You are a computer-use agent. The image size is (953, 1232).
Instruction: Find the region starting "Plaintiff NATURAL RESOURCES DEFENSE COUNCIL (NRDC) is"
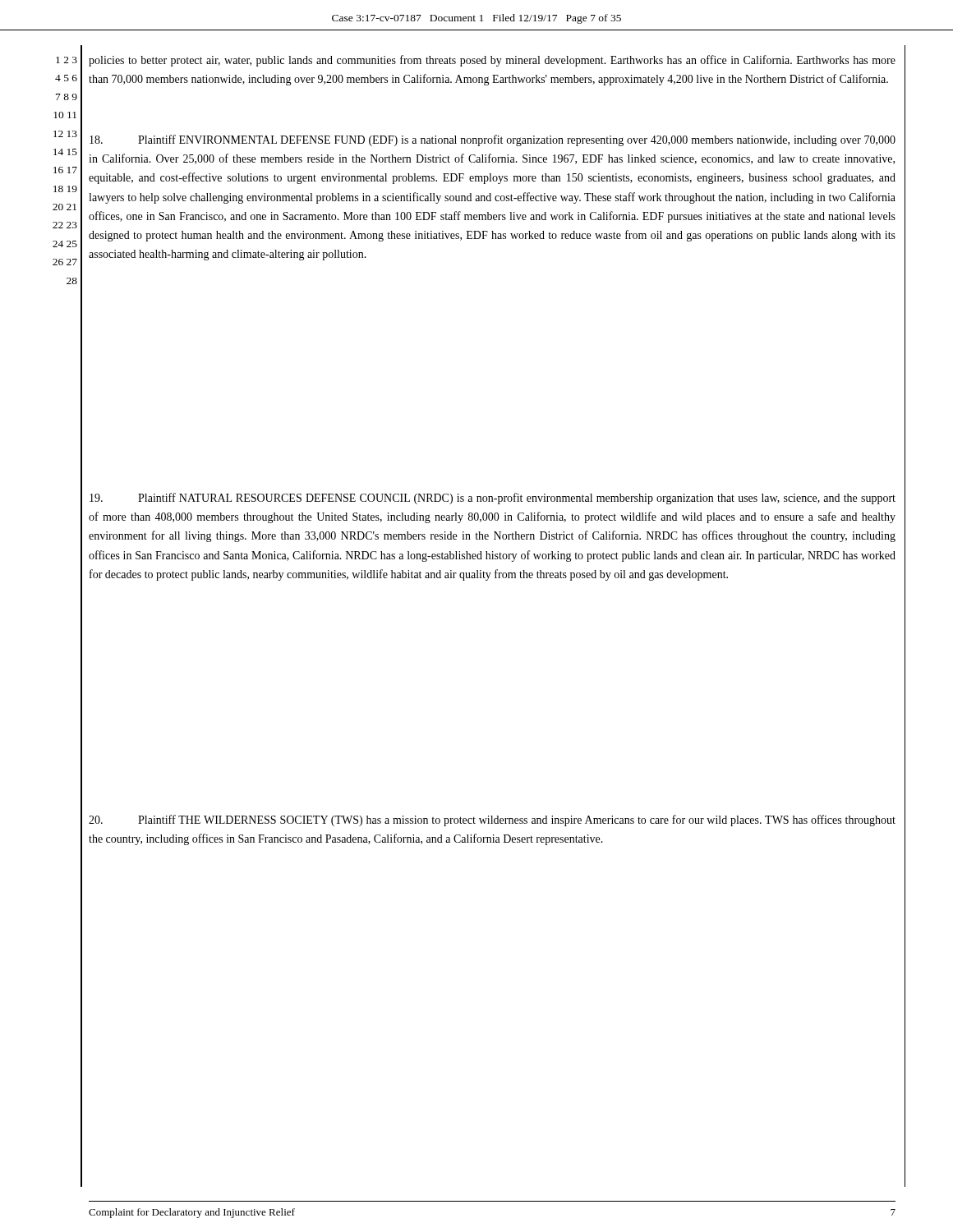(x=492, y=536)
